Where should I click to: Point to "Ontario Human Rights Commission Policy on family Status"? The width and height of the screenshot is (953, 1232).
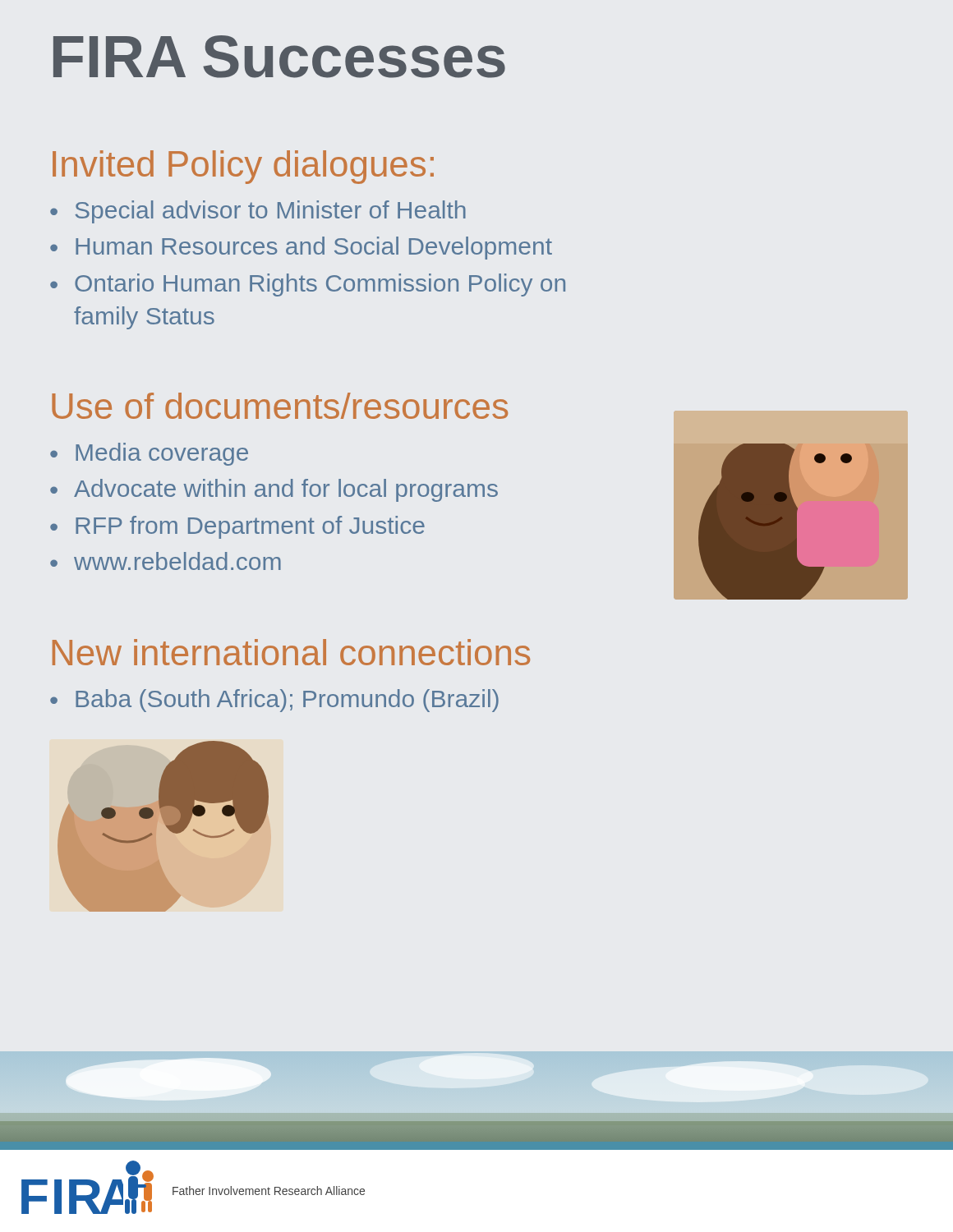click(320, 299)
